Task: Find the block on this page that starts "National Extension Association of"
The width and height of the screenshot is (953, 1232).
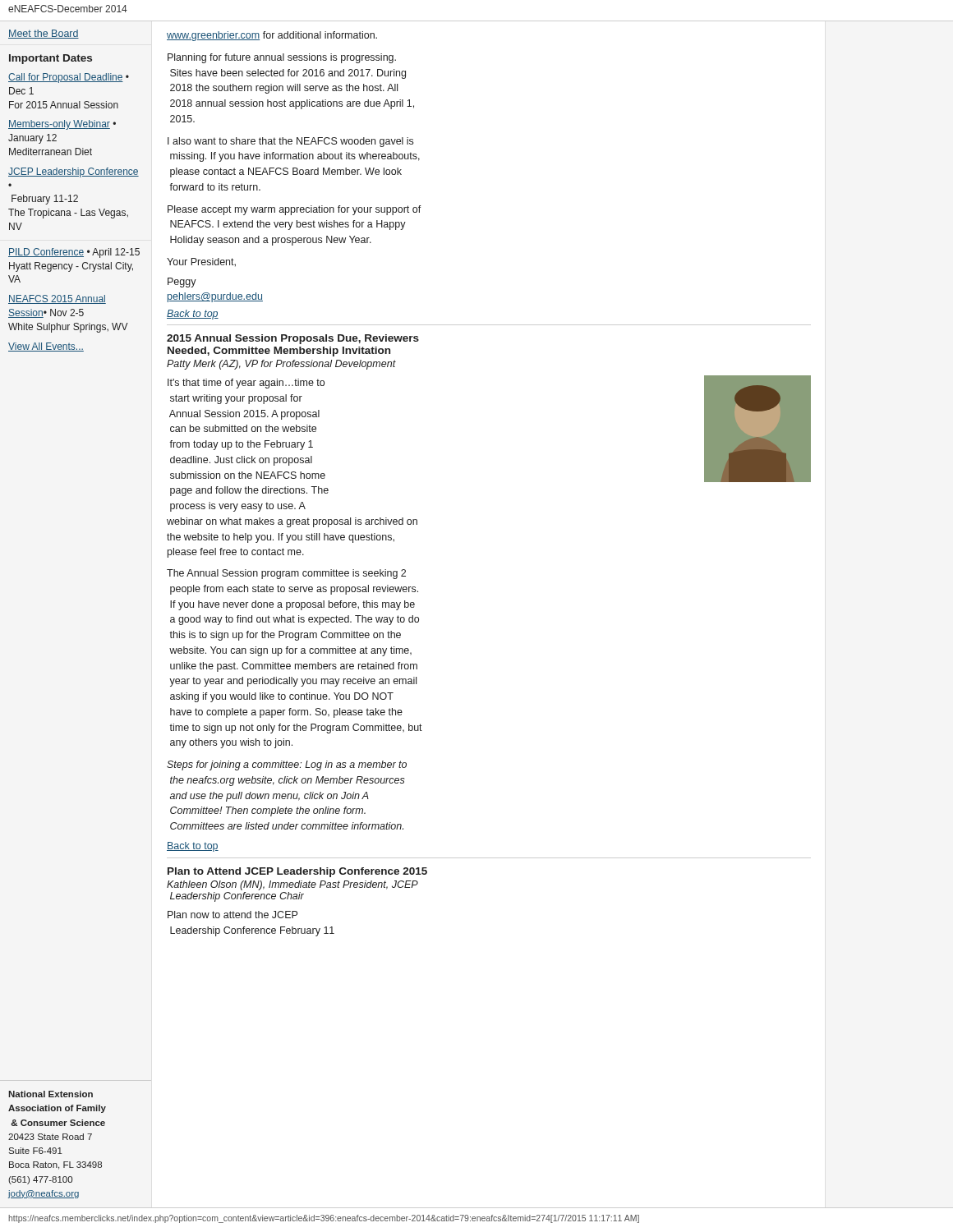Action: click(57, 1144)
